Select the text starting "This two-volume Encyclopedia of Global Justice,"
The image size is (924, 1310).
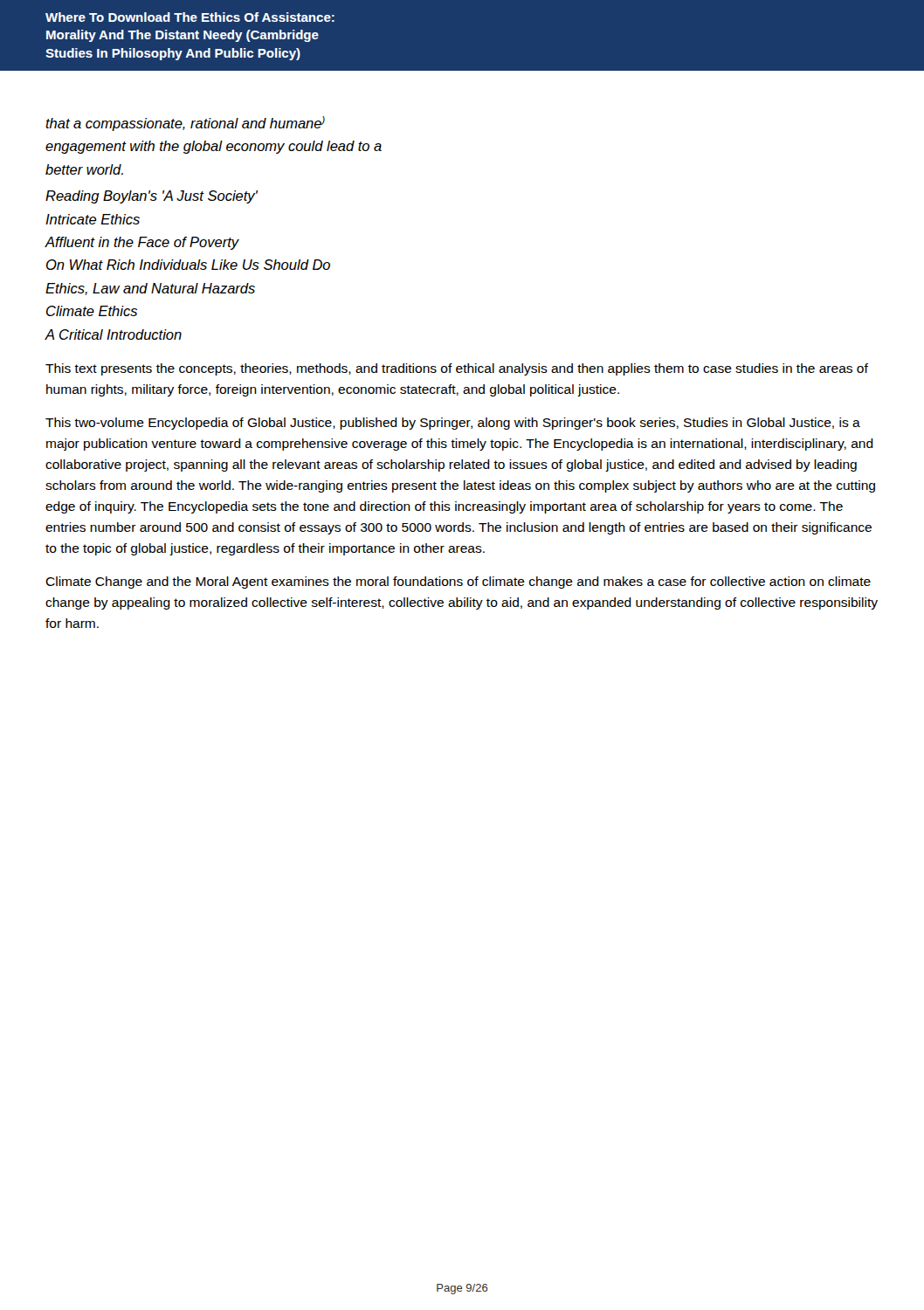[461, 485]
